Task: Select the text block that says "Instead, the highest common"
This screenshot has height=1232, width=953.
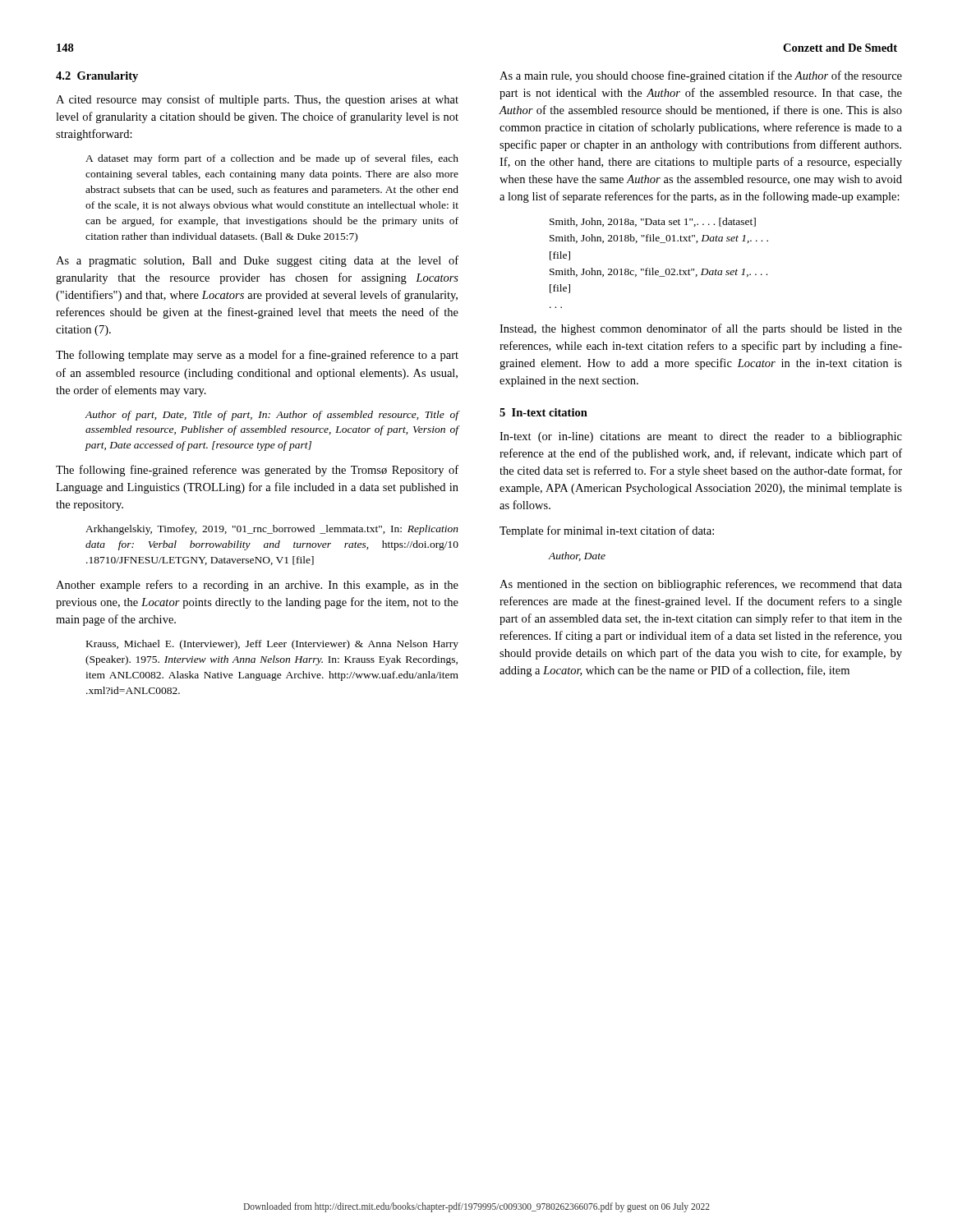Action: pyautogui.click(x=701, y=354)
